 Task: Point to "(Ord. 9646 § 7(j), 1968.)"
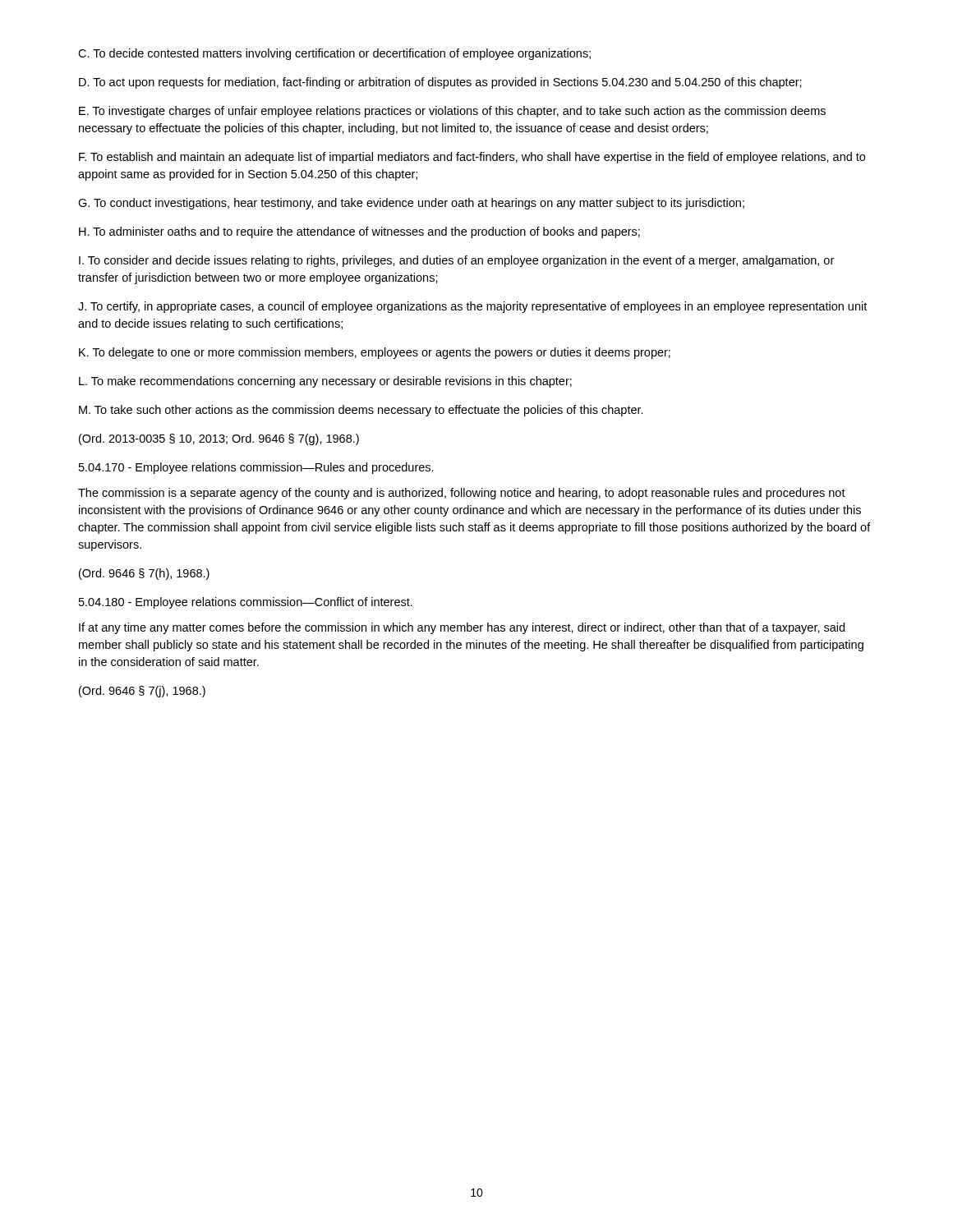pyautogui.click(x=142, y=691)
